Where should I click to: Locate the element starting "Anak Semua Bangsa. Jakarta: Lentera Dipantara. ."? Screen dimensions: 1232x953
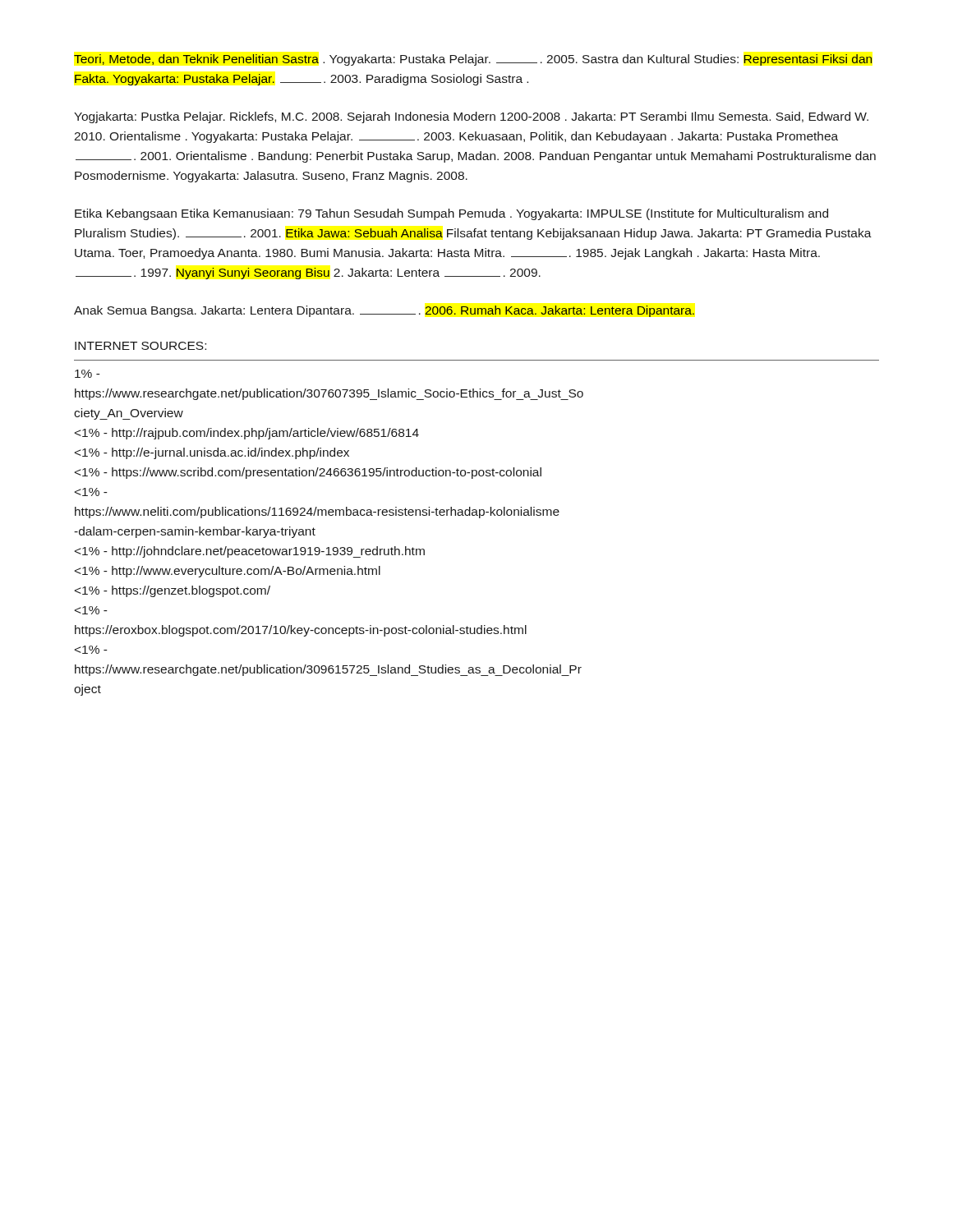385,310
